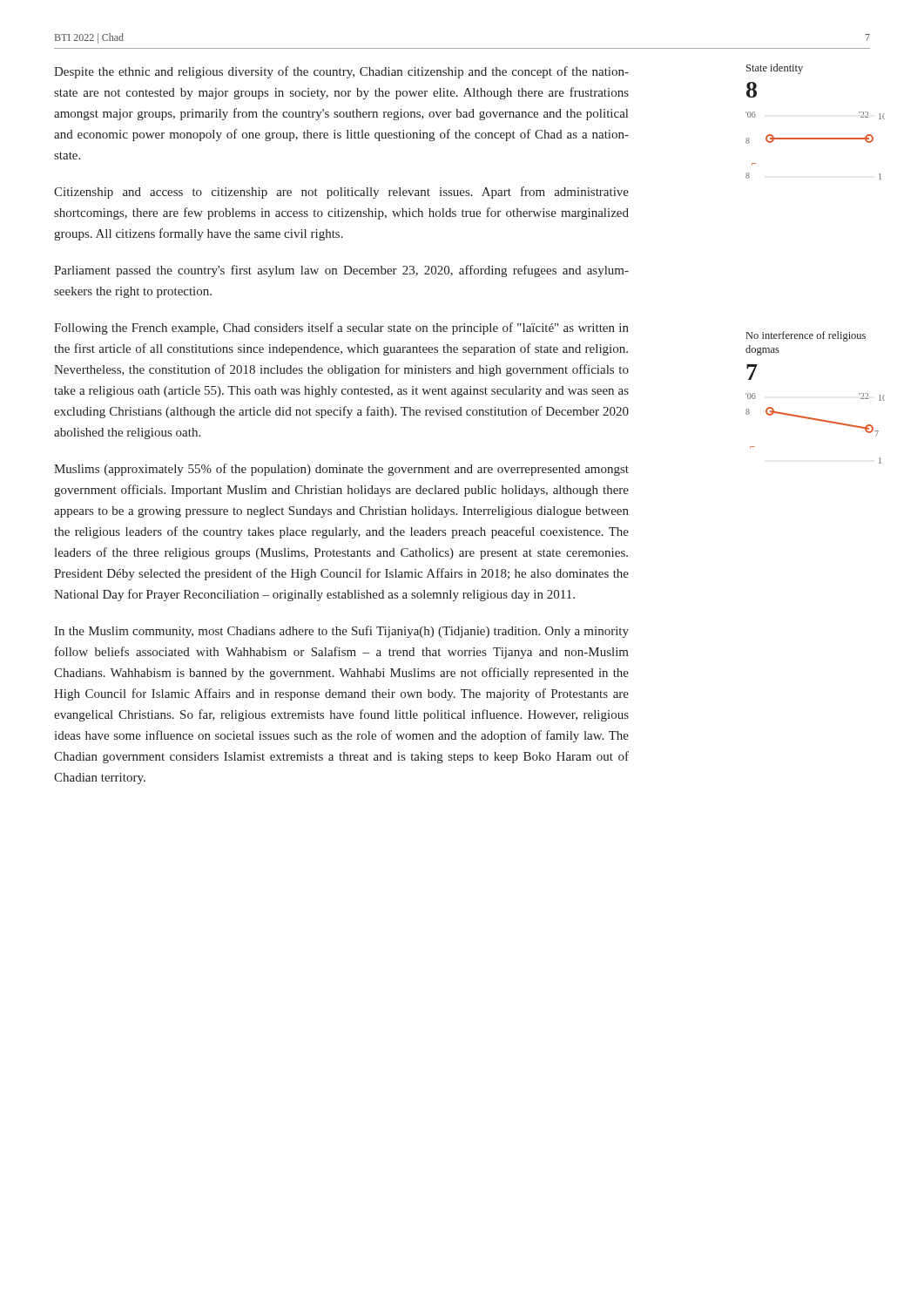Select the text block with the text "Despite the ethnic and"
The image size is (924, 1307).
(341, 113)
